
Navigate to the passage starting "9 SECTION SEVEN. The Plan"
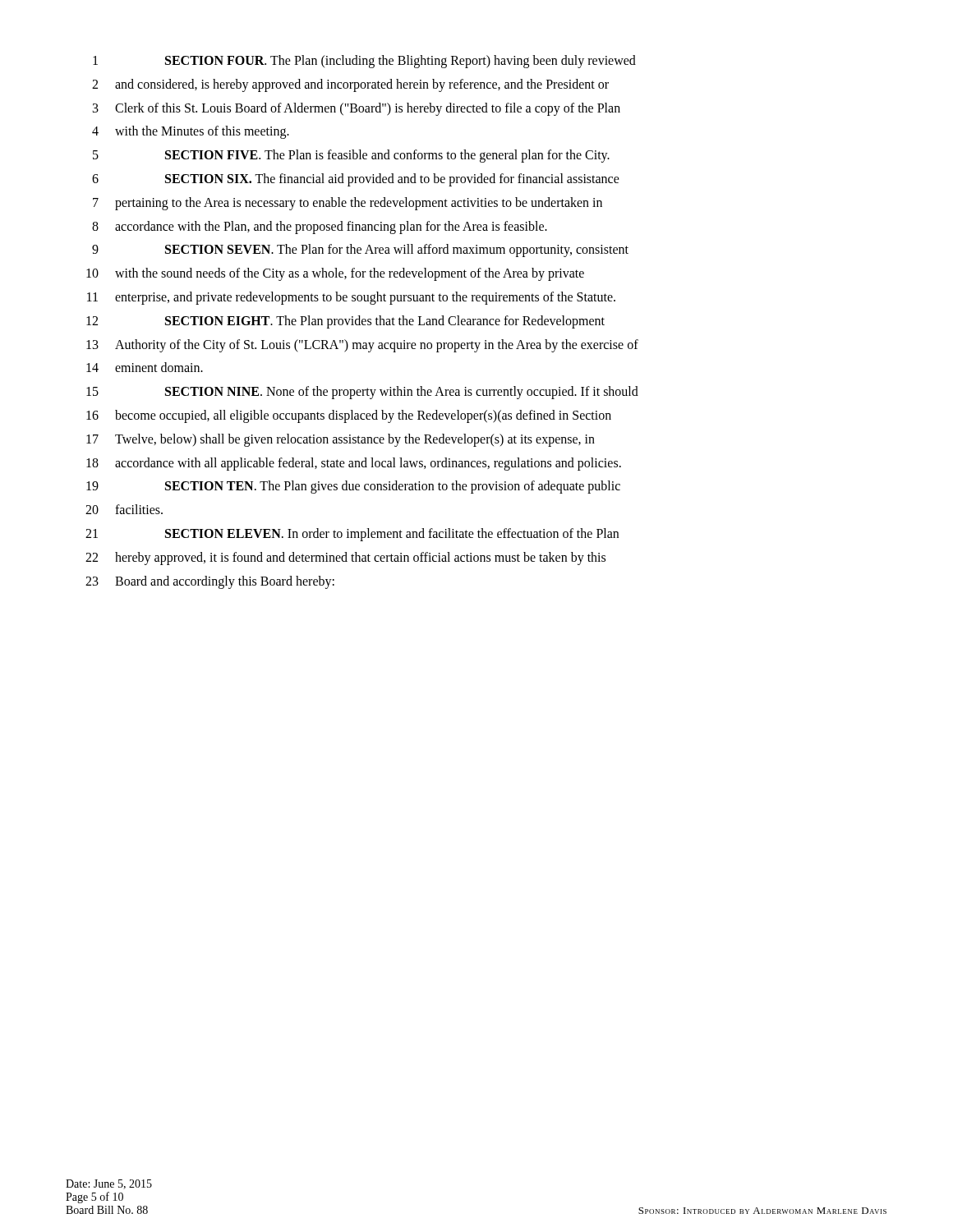coord(476,250)
